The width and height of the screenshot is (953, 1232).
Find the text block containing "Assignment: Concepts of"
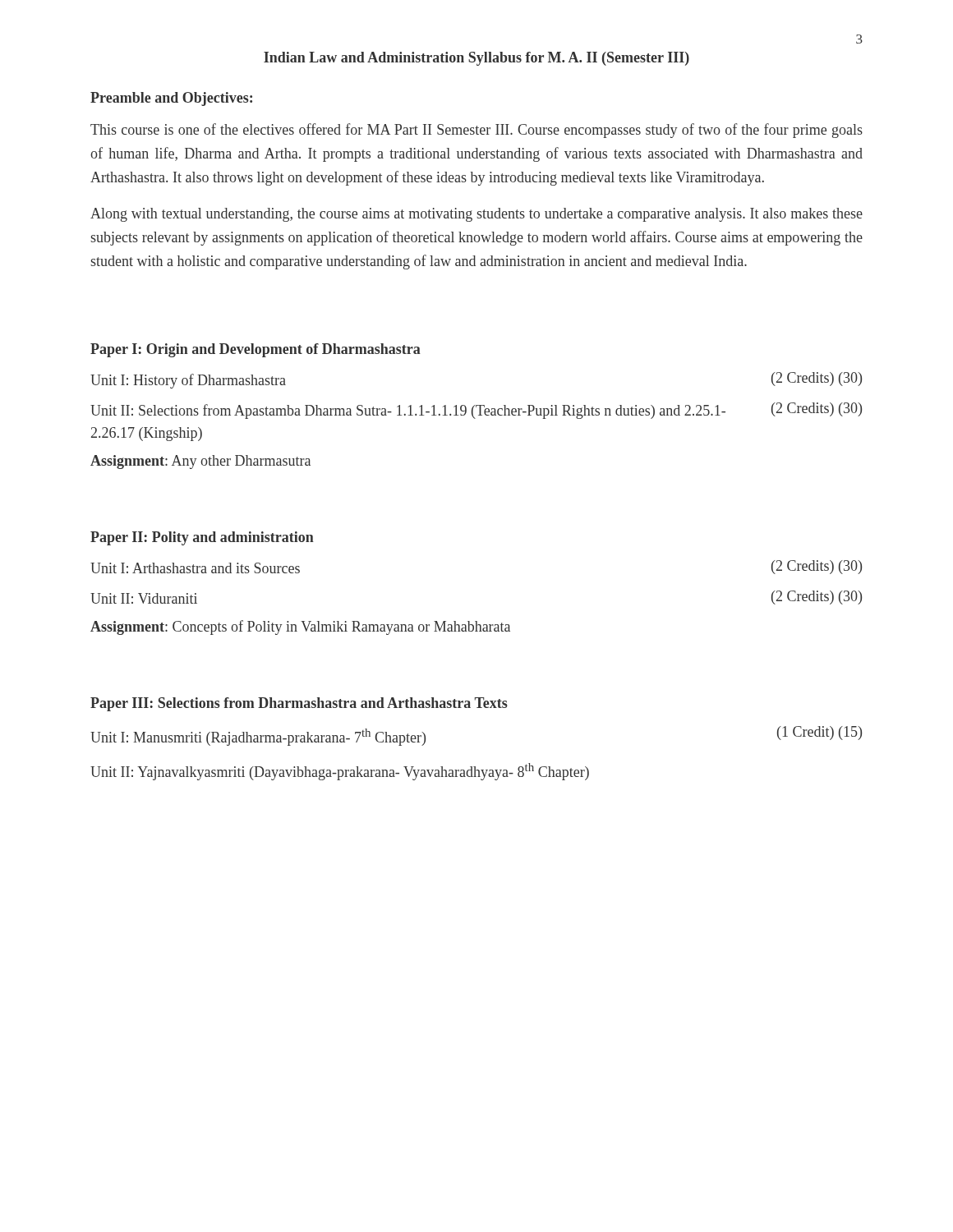tap(301, 627)
